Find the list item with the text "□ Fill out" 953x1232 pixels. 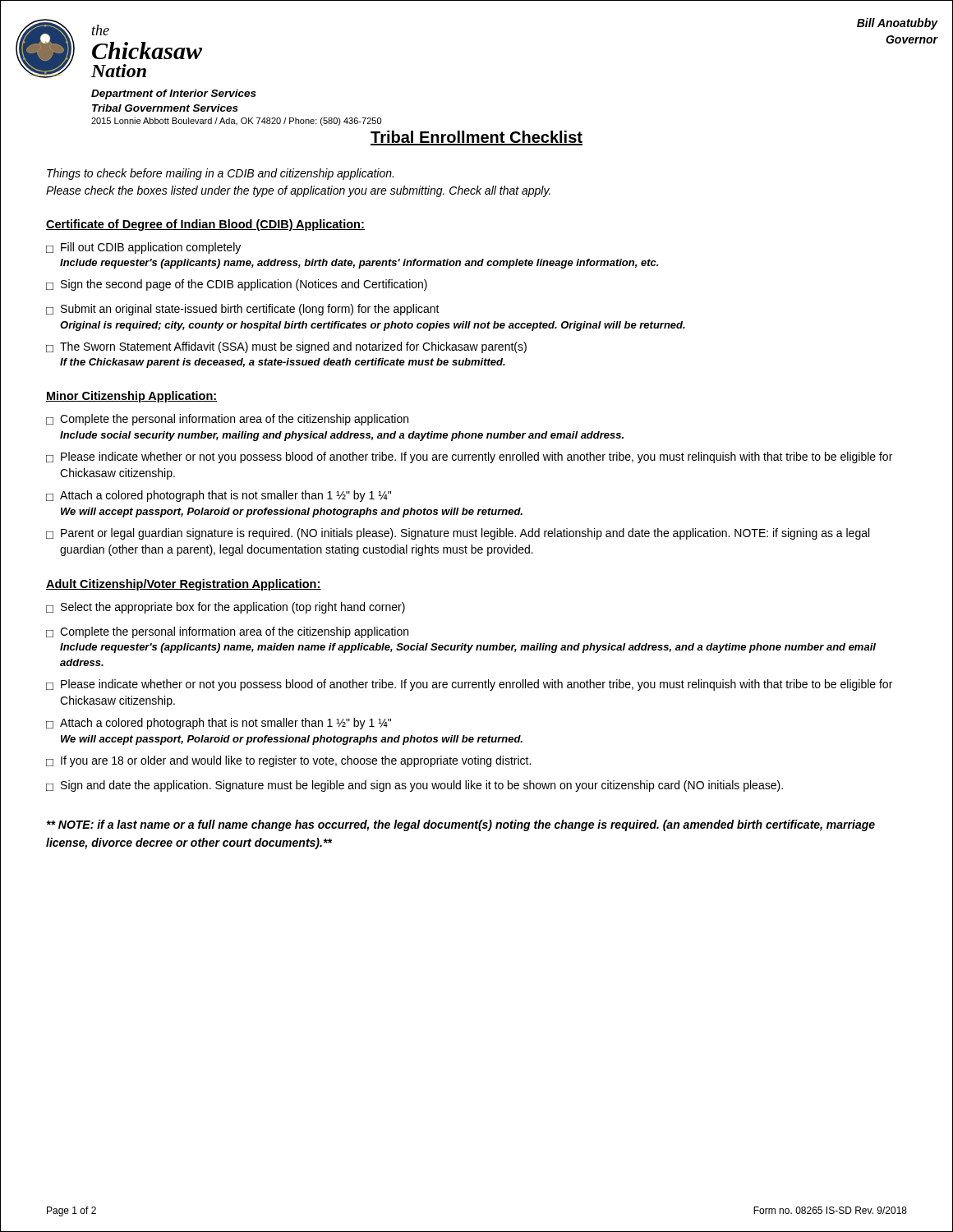point(476,255)
